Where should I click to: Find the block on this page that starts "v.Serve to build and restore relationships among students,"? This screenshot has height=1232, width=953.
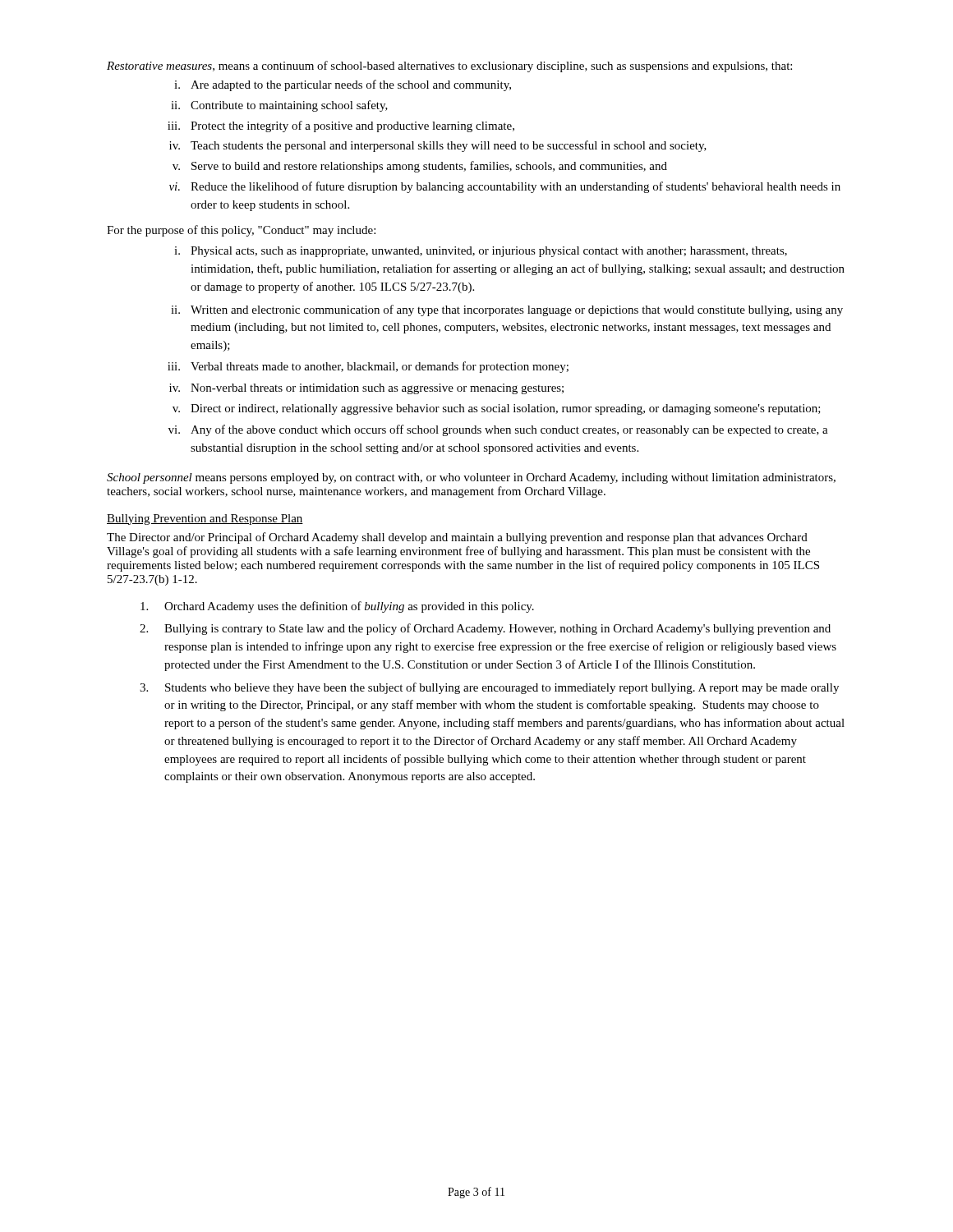[493, 167]
